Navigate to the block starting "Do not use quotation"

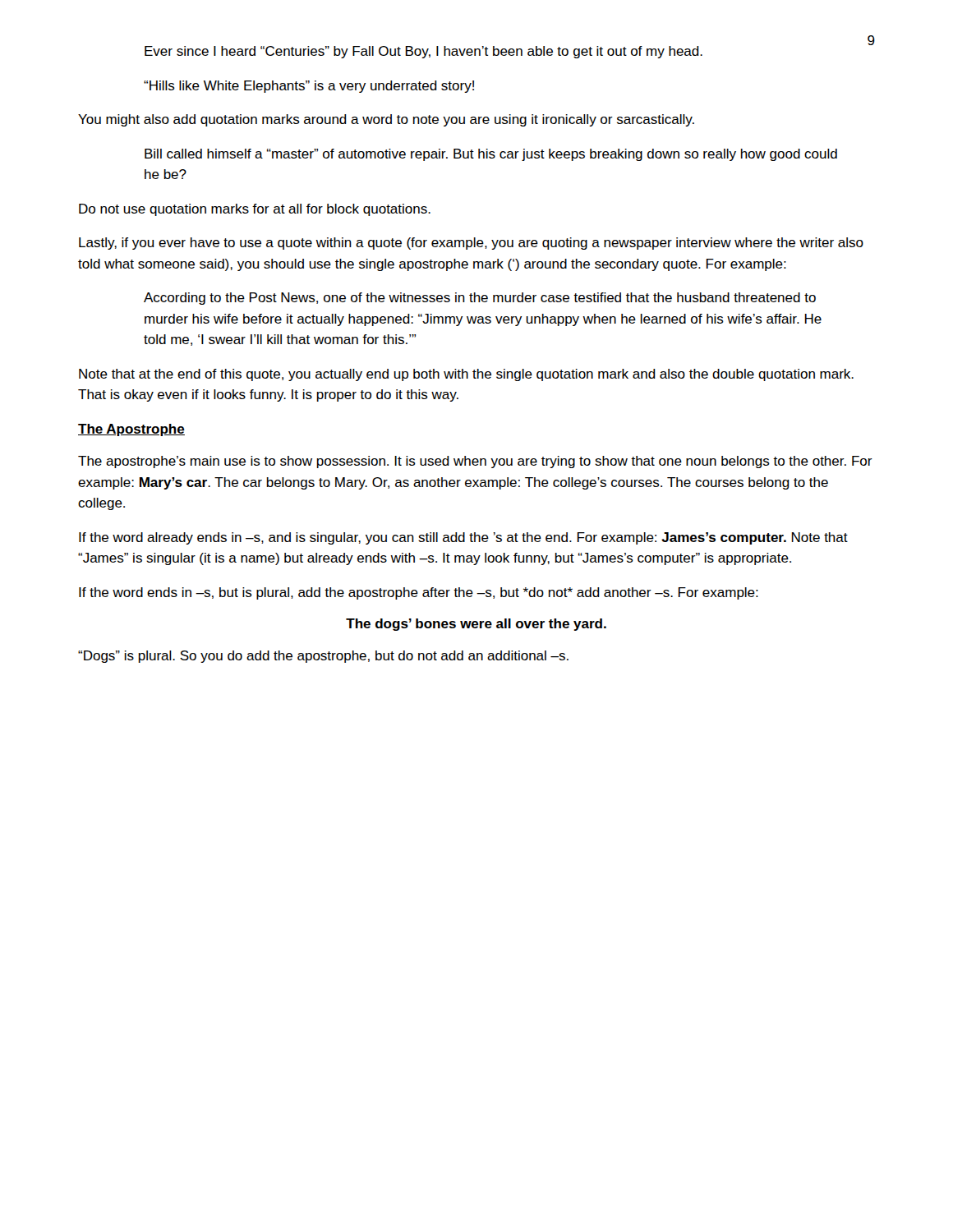pos(255,210)
